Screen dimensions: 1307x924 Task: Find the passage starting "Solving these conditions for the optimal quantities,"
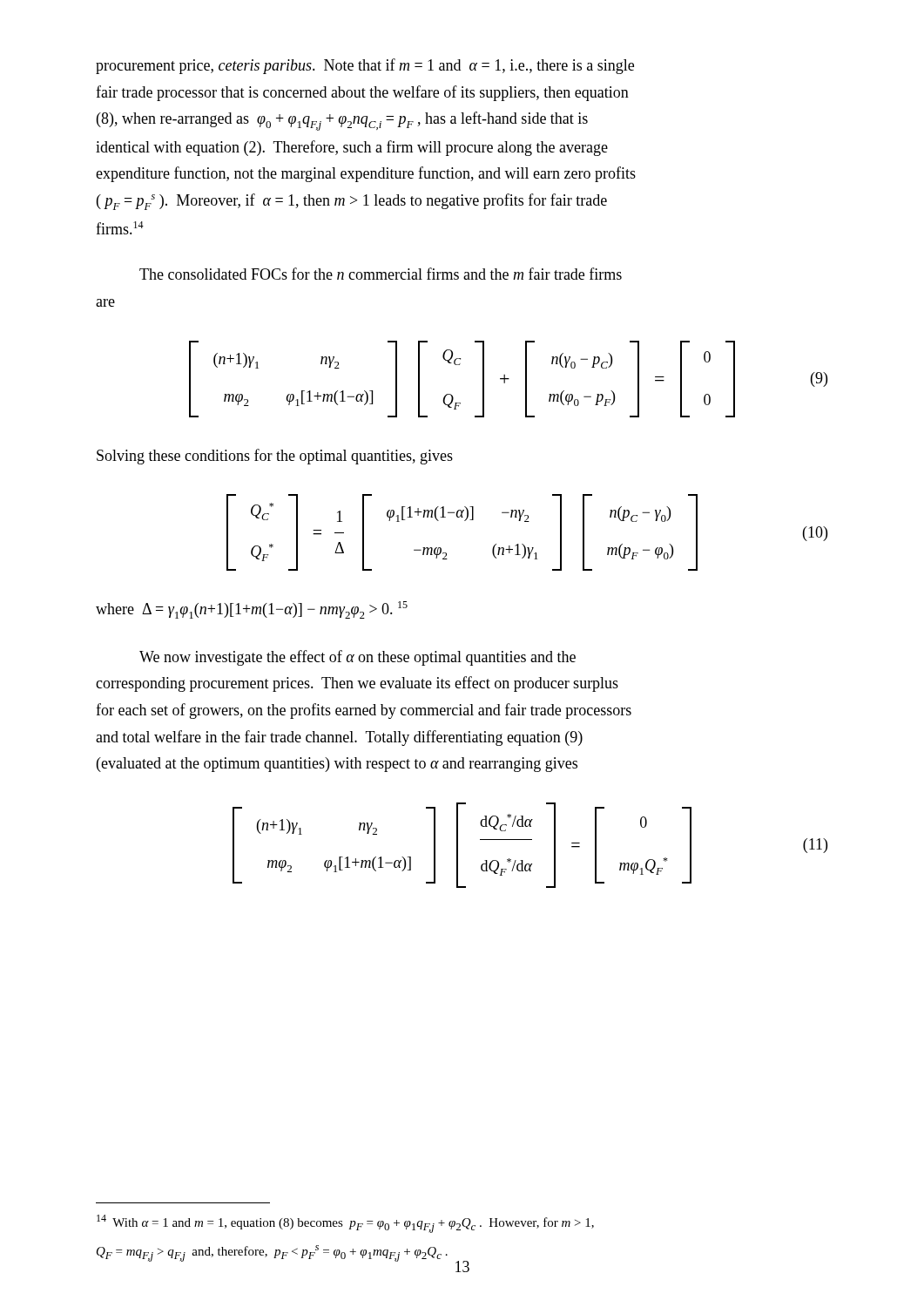coord(274,455)
